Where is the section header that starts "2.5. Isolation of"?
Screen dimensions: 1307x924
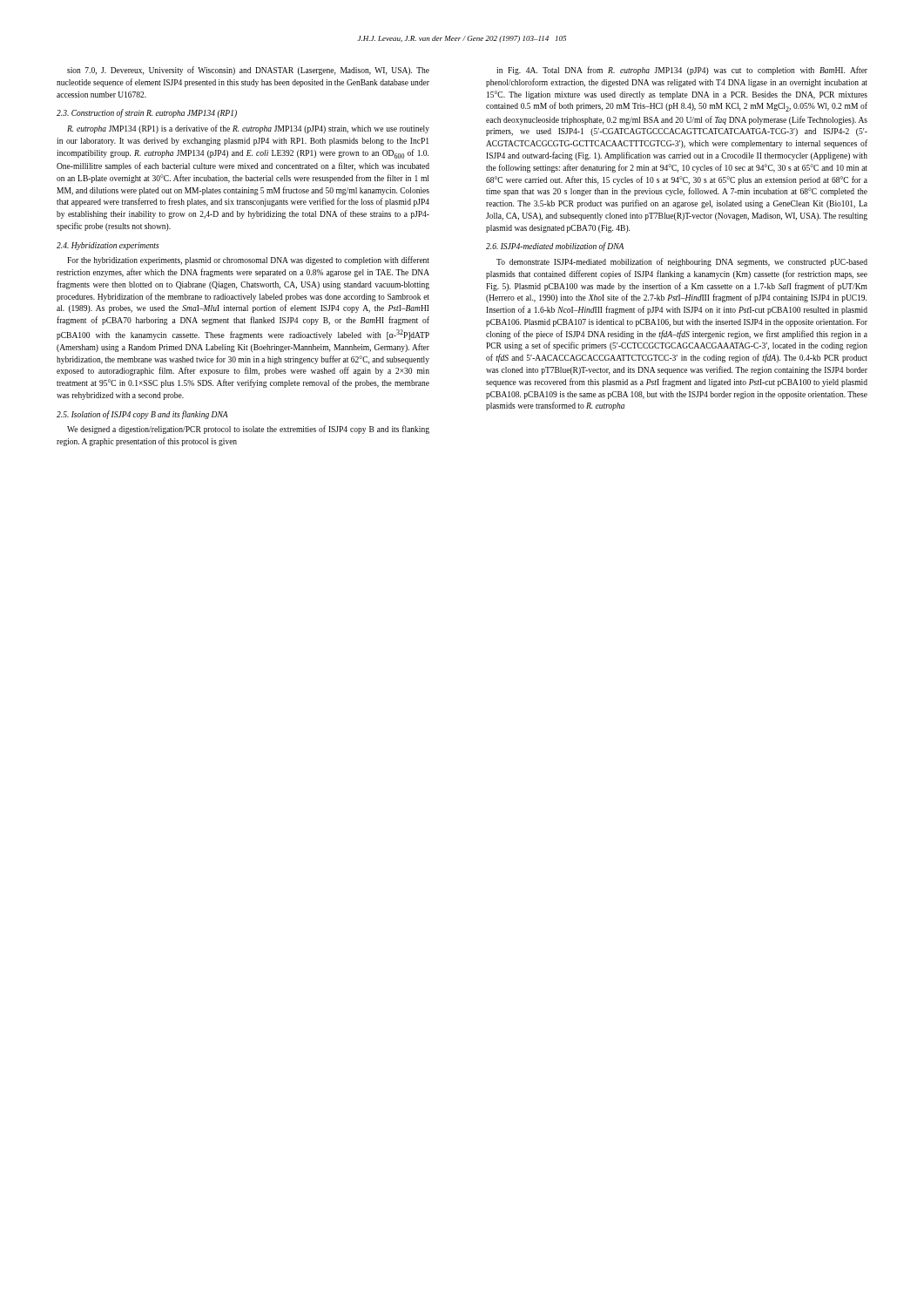[x=142, y=414]
